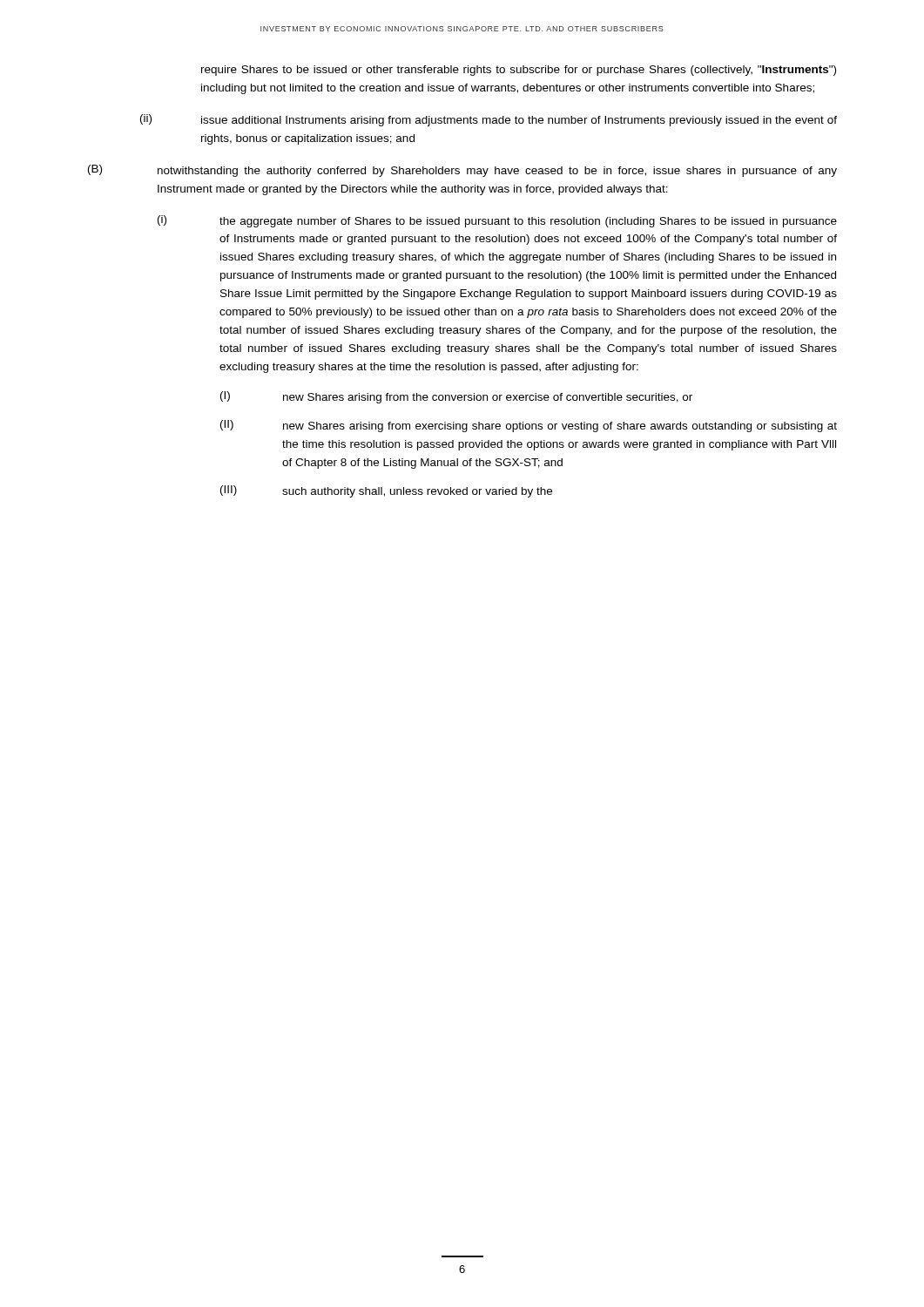Navigate to the region starting "(I) new Shares arising from the"

[x=528, y=398]
